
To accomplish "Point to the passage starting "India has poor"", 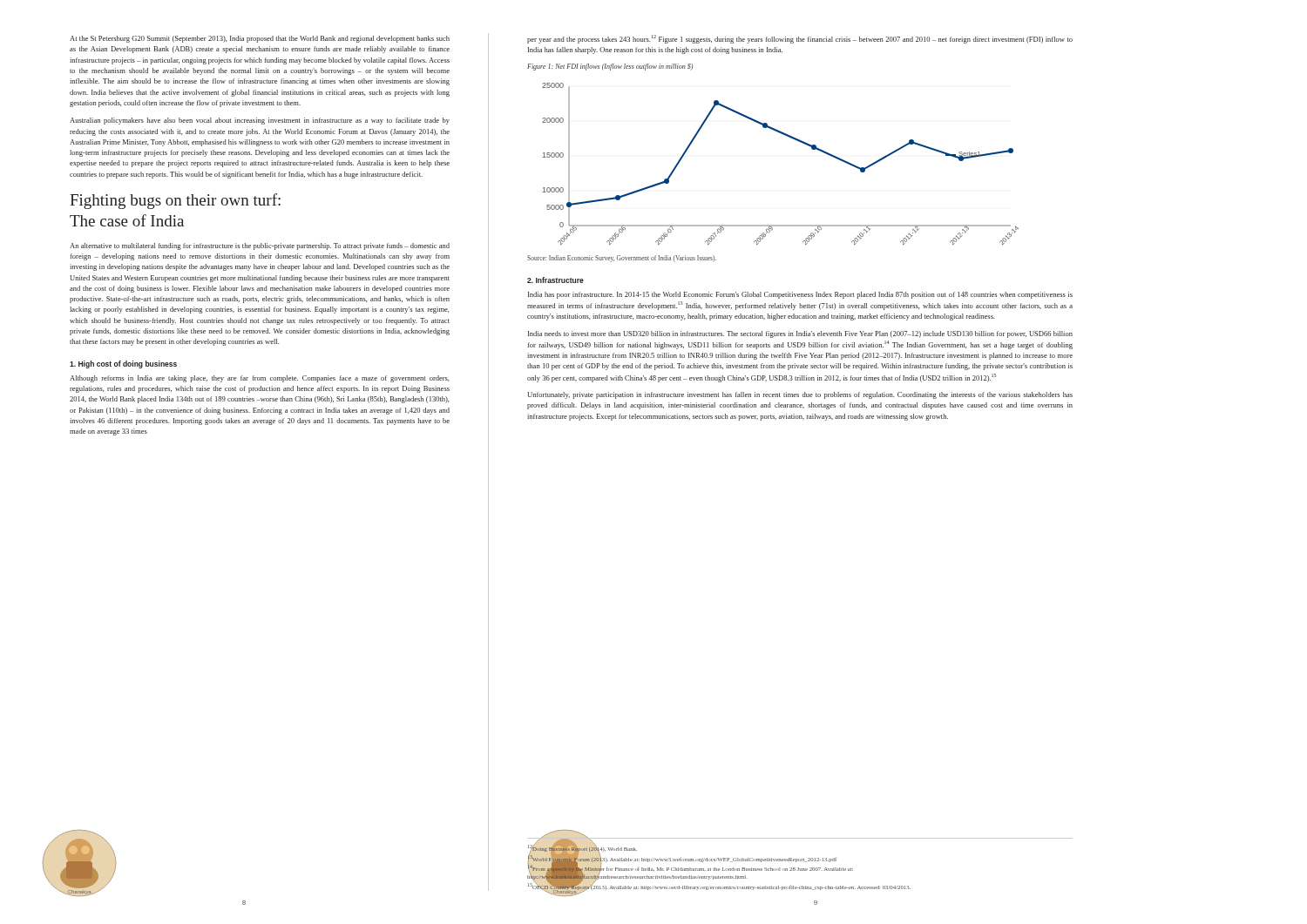I will (800, 305).
